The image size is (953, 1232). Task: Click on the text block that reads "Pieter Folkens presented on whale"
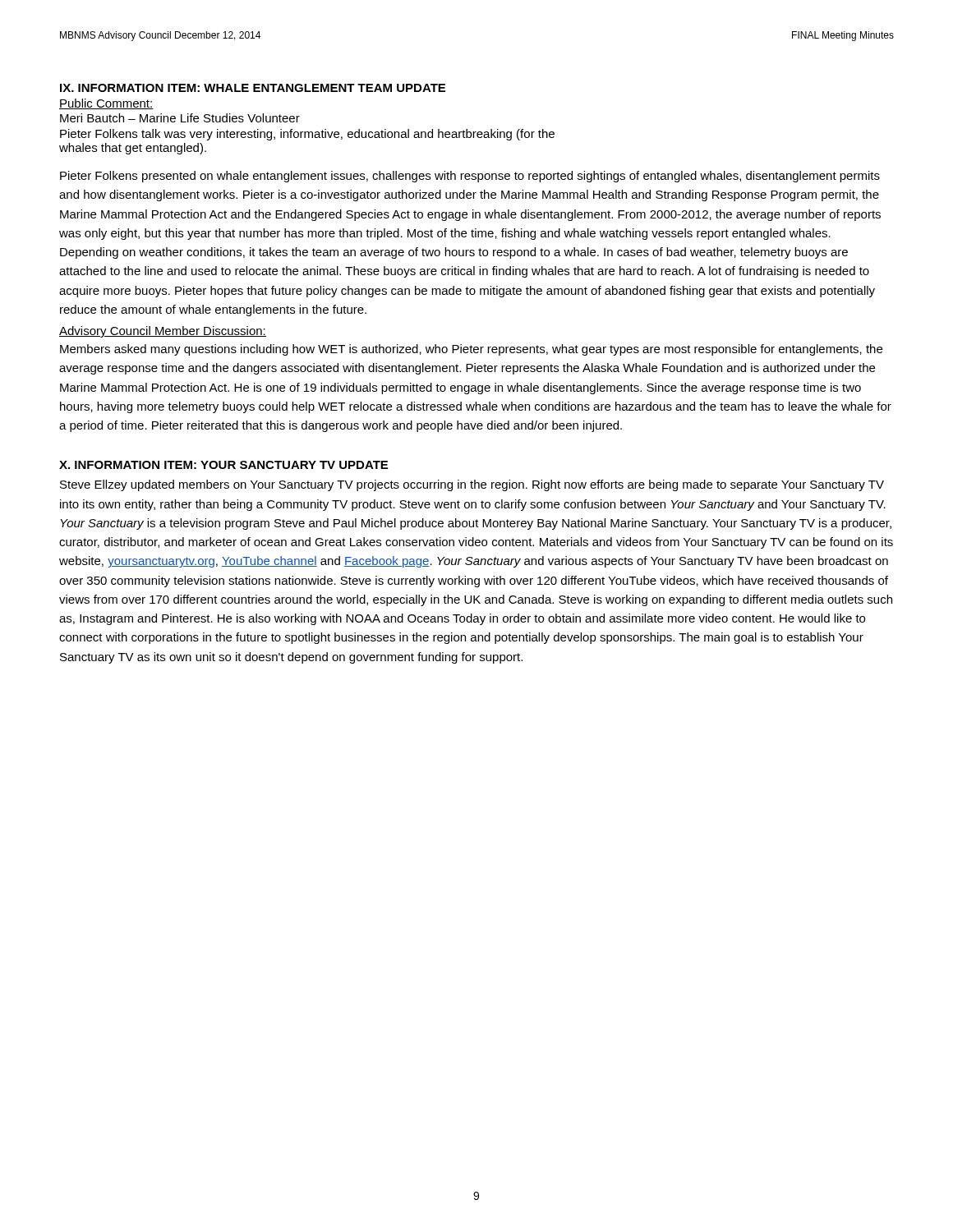point(470,242)
